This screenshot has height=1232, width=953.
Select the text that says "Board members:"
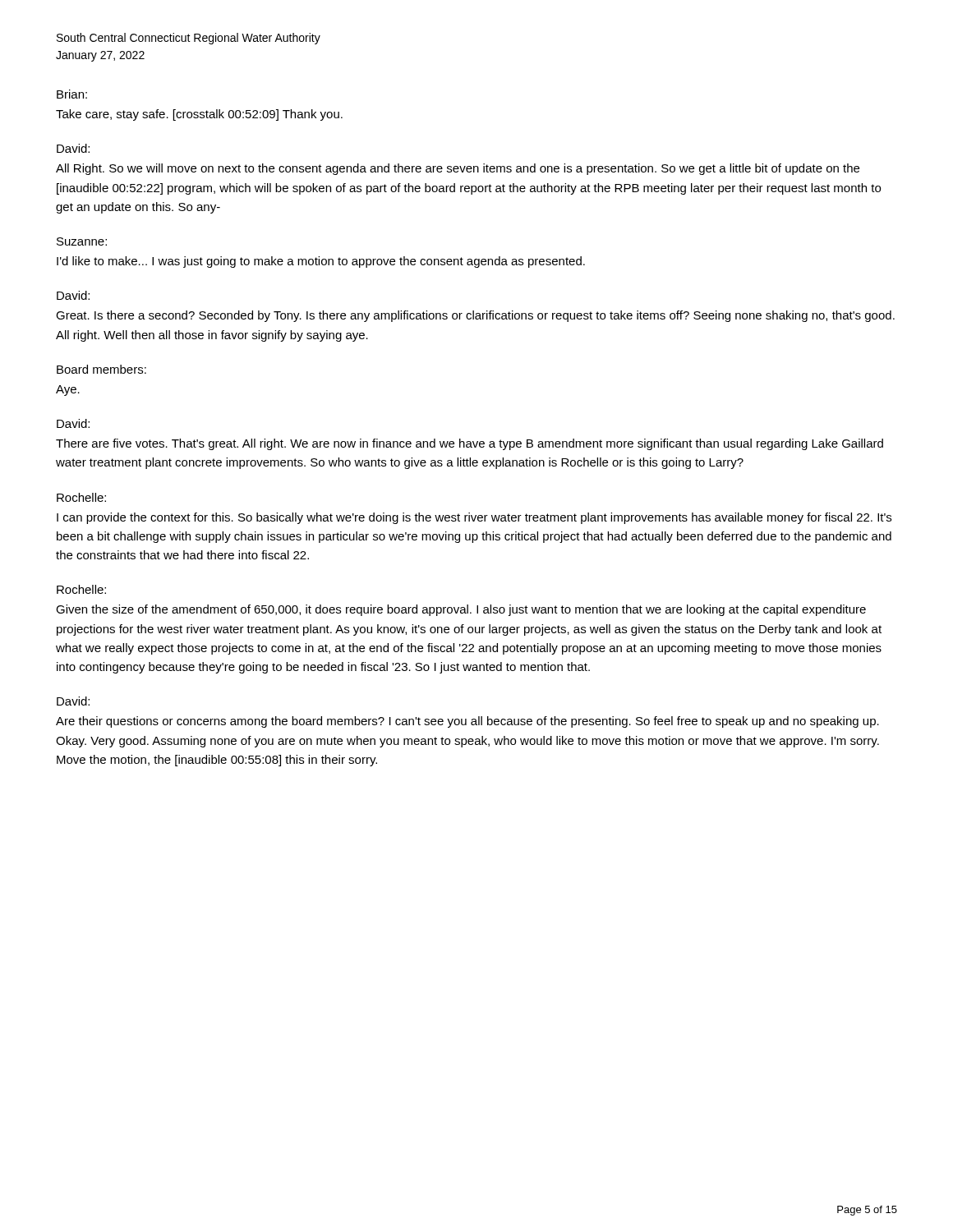(x=101, y=369)
